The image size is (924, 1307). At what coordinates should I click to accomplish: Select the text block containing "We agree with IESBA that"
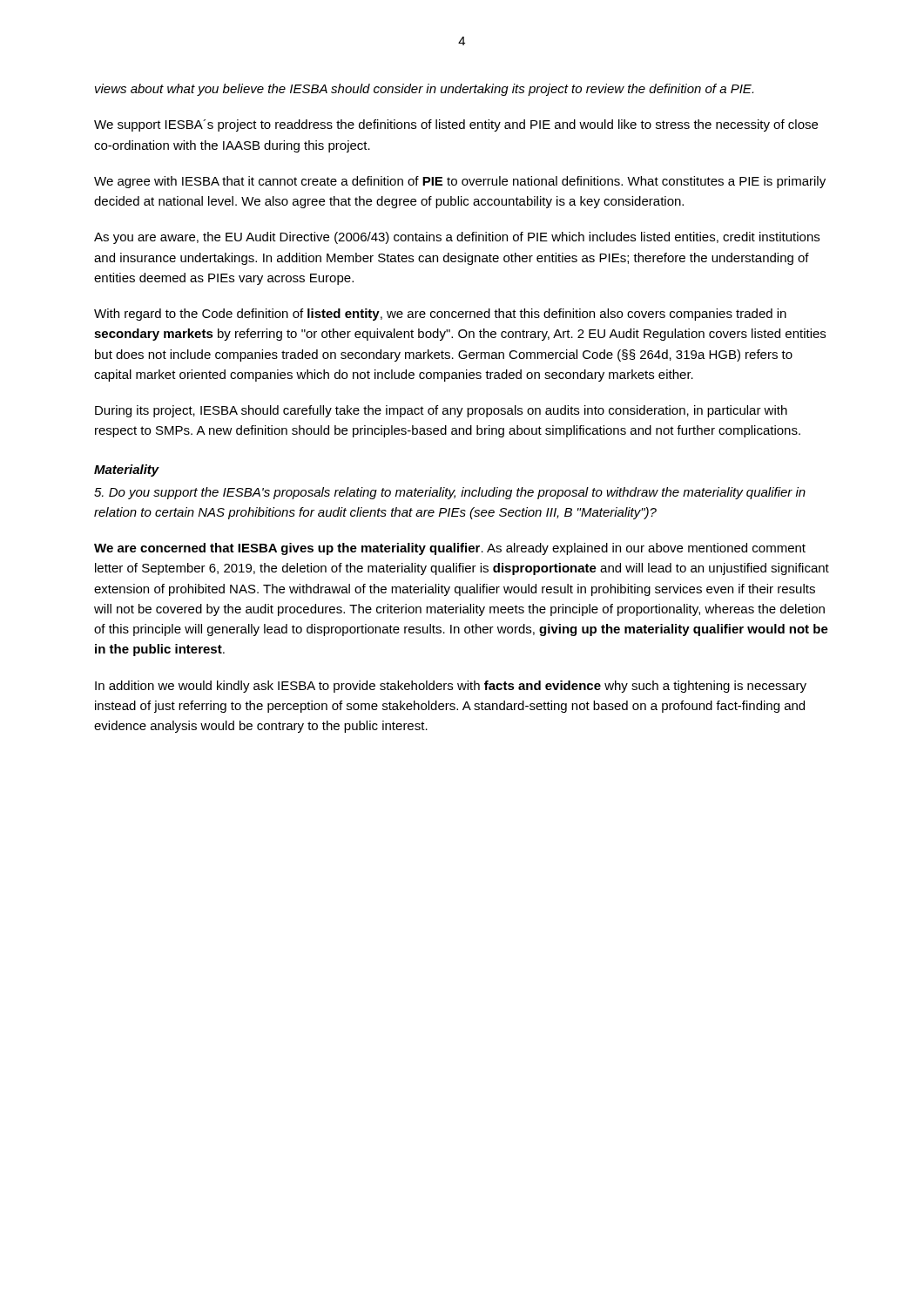click(460, 191)
